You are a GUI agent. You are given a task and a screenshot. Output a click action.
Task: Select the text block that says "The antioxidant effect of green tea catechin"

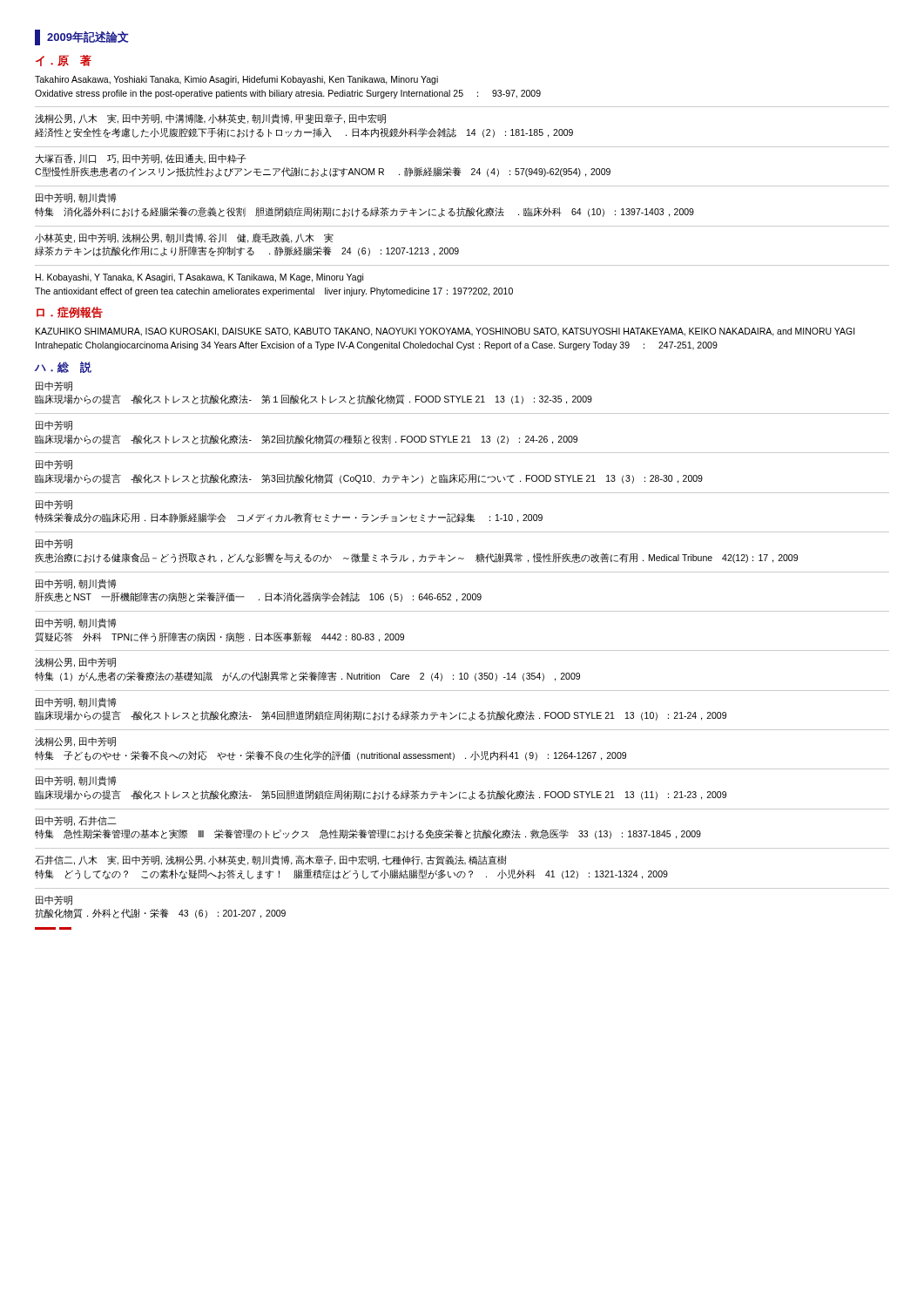(x=274, y=291)
